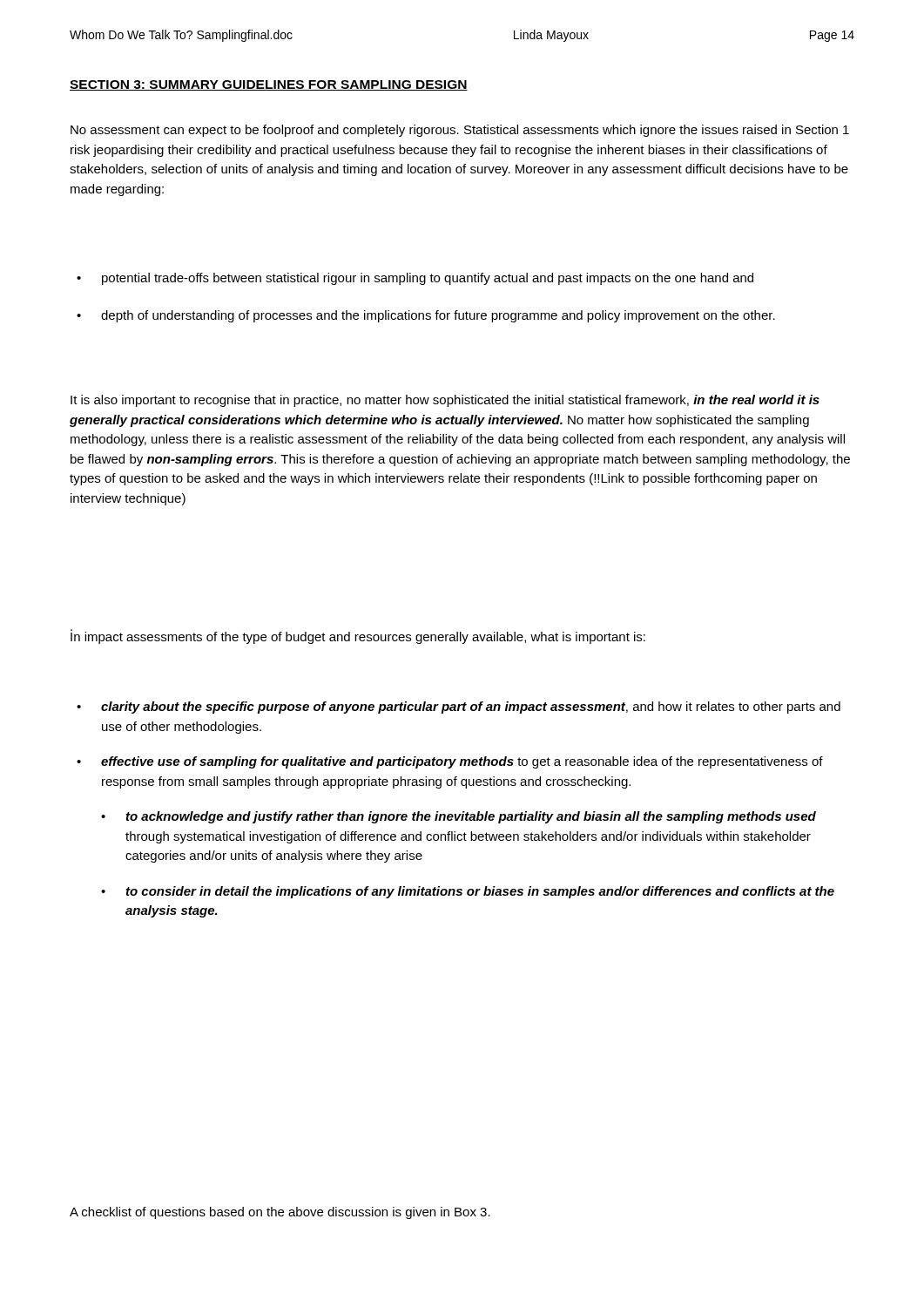Click the passage that begins "• clarity about"
Screen dimensions: 1307x924
[462, 717]
